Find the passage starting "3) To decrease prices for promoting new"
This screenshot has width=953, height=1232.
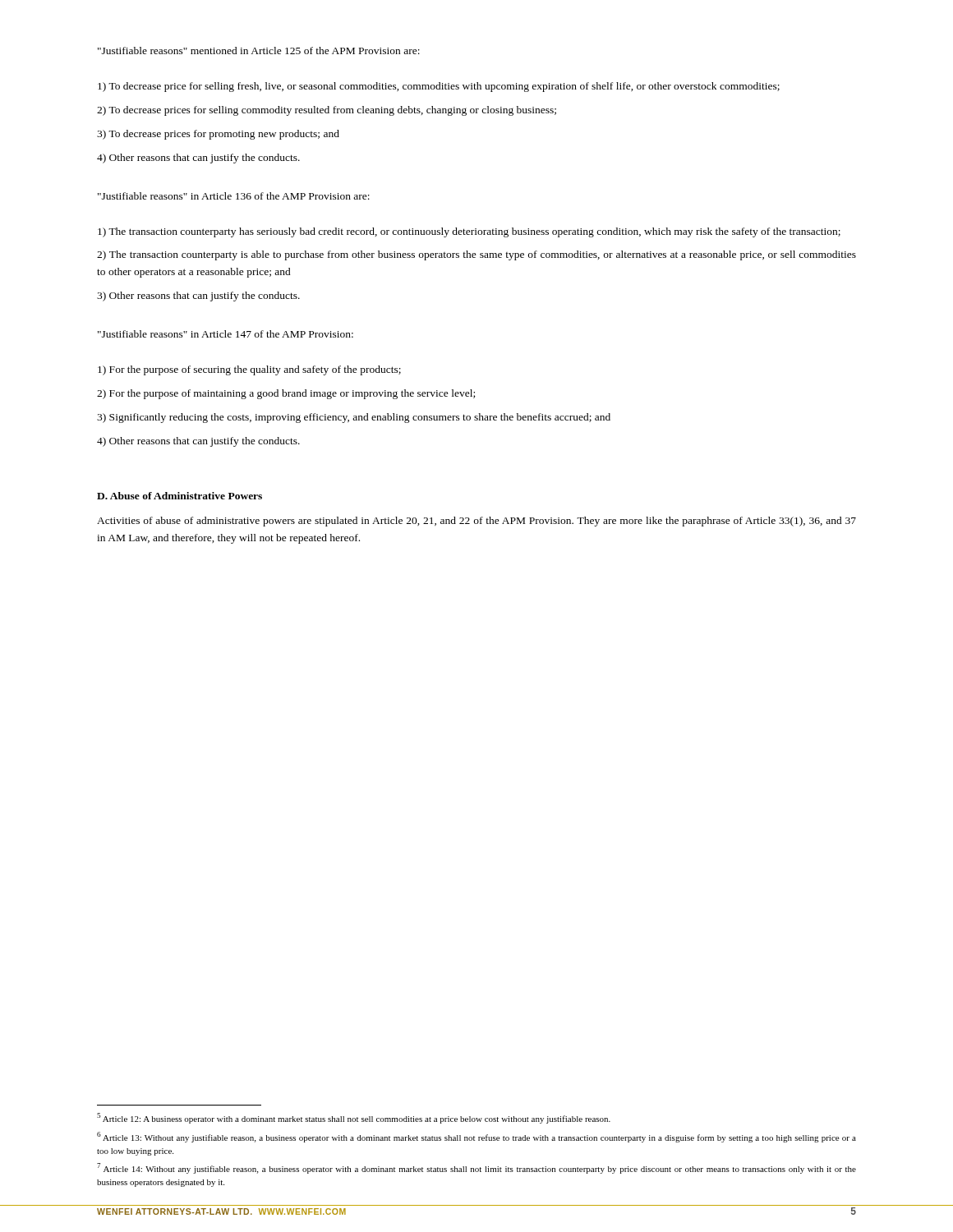click(x=218, y=133)
